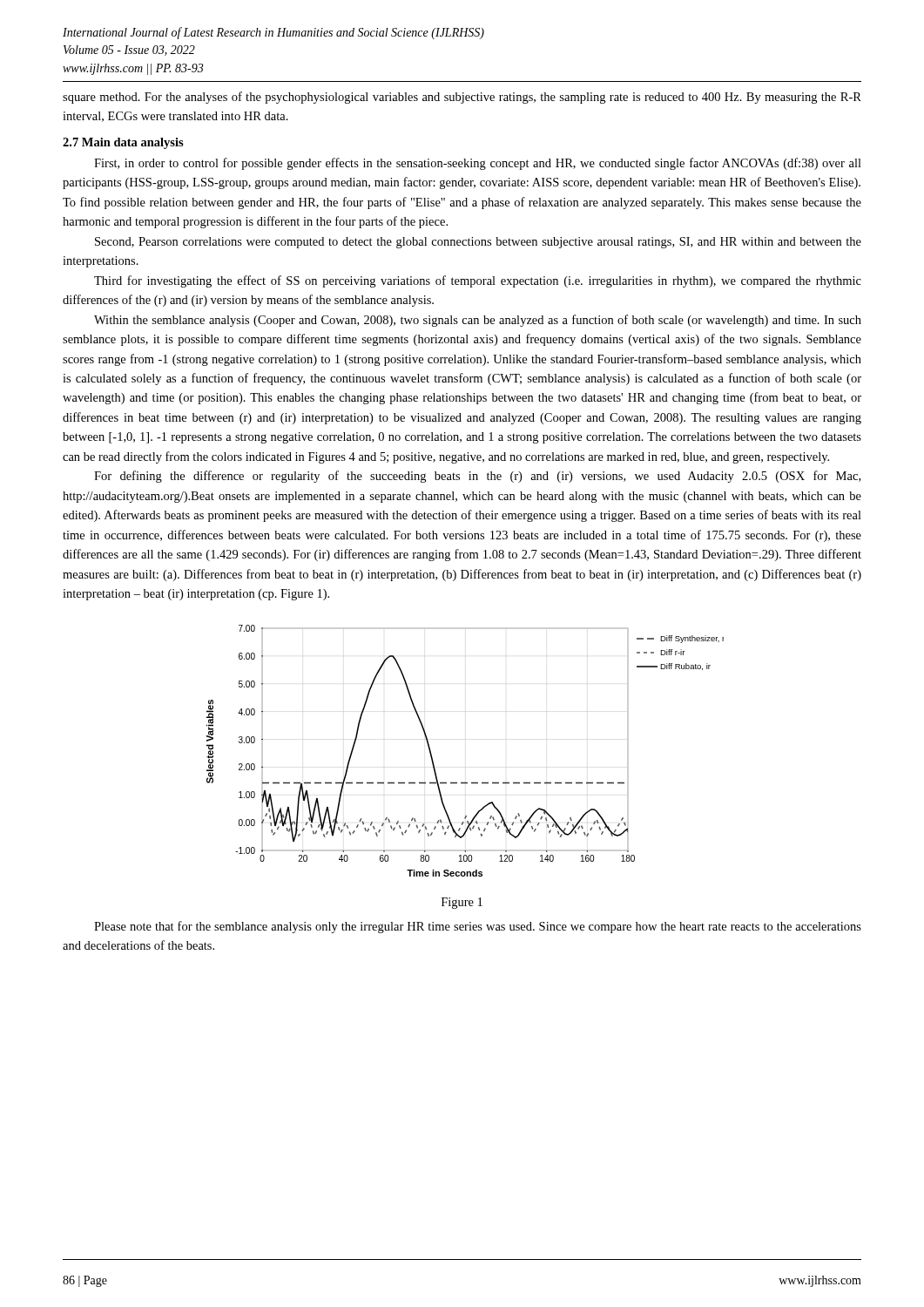This screenshot has width=924, height=1307.
Task: Select the text block that says "Please note that for the"
Action: tap(462, 936)
